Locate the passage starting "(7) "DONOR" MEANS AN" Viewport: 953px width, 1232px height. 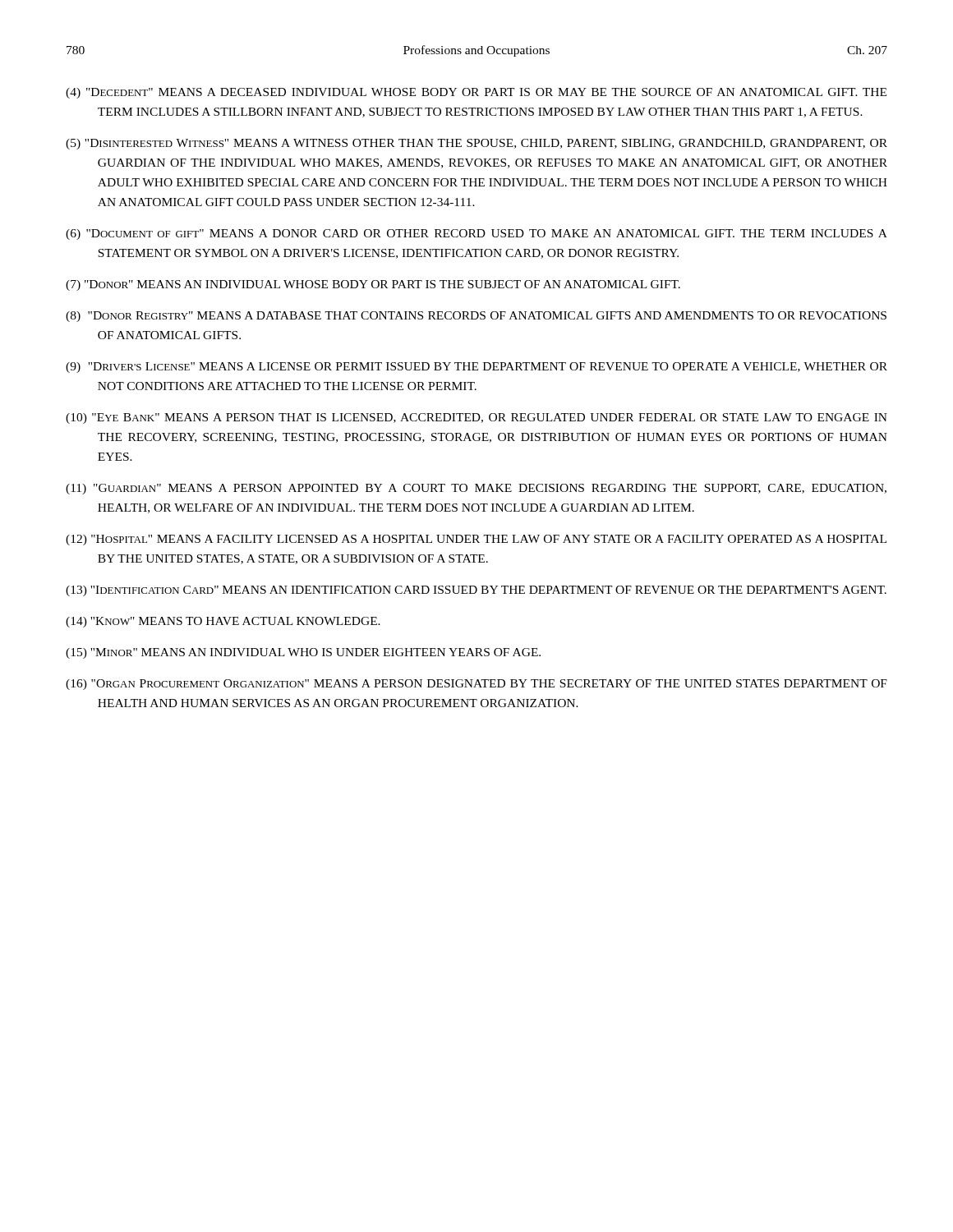point(373,284)
